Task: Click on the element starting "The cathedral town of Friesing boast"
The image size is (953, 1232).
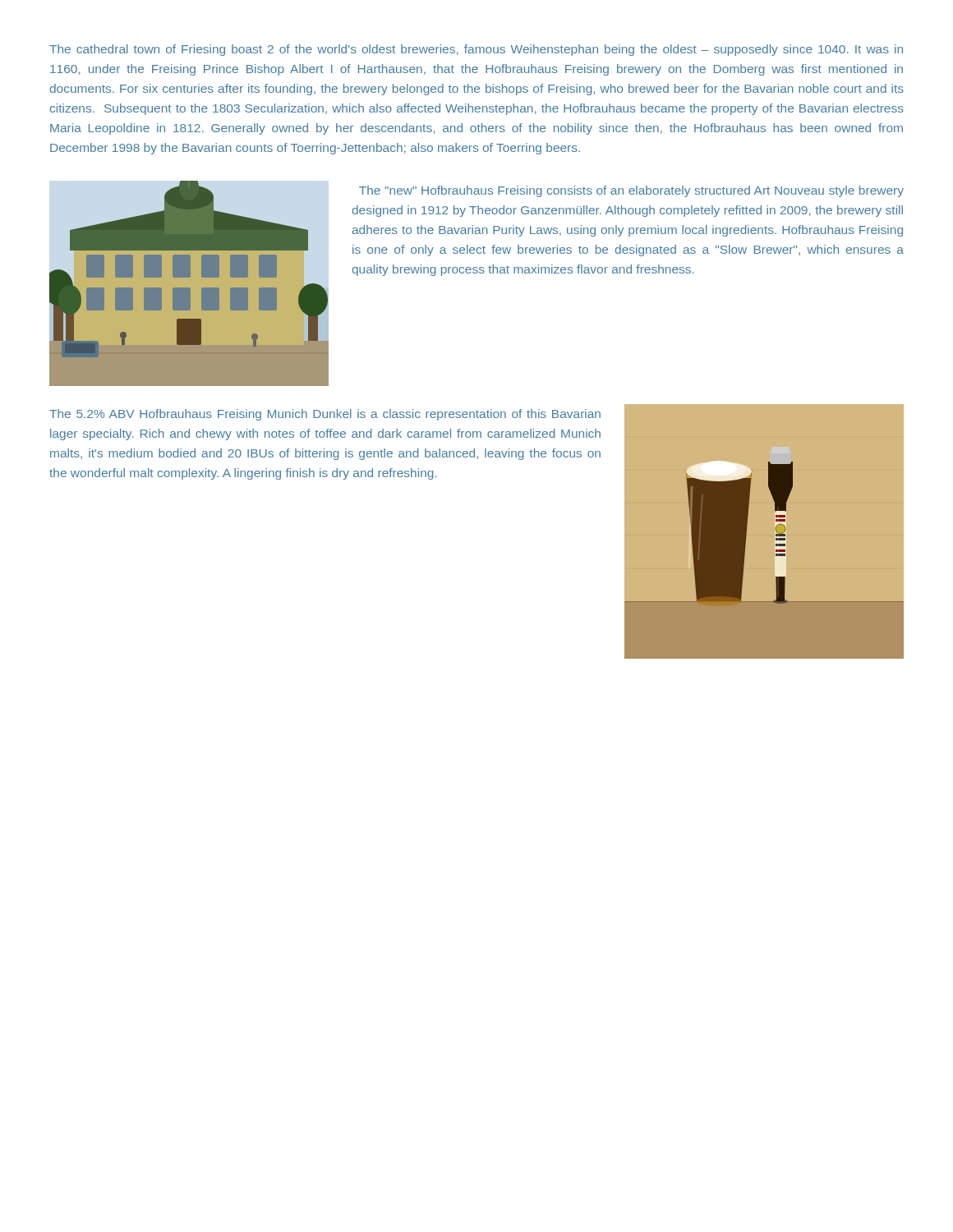Action: tap(476, 98)
